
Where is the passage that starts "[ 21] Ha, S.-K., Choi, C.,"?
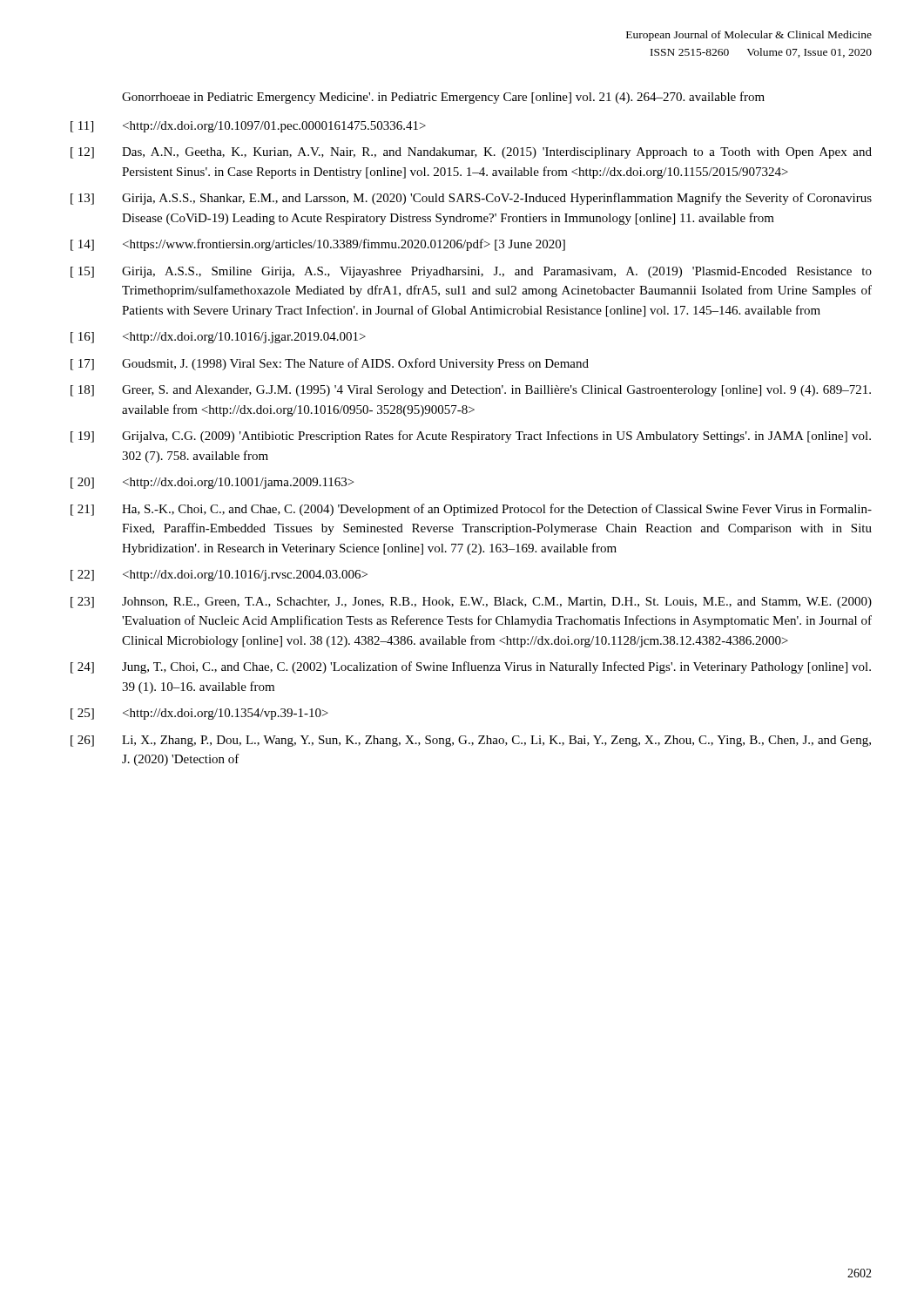(x=471, y=528)
